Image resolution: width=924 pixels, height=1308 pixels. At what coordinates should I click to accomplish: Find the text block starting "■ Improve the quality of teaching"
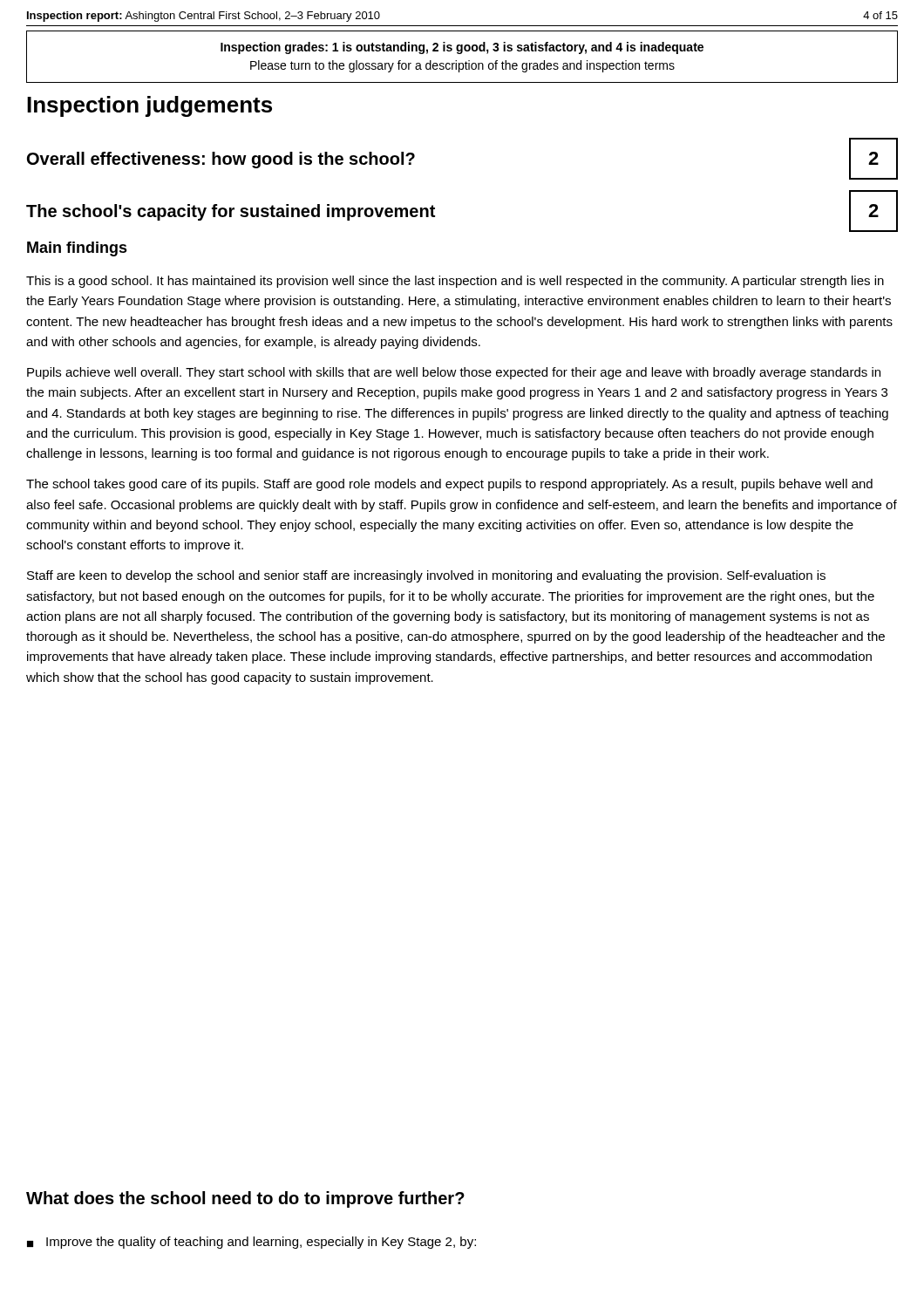tap(252, 1242)
